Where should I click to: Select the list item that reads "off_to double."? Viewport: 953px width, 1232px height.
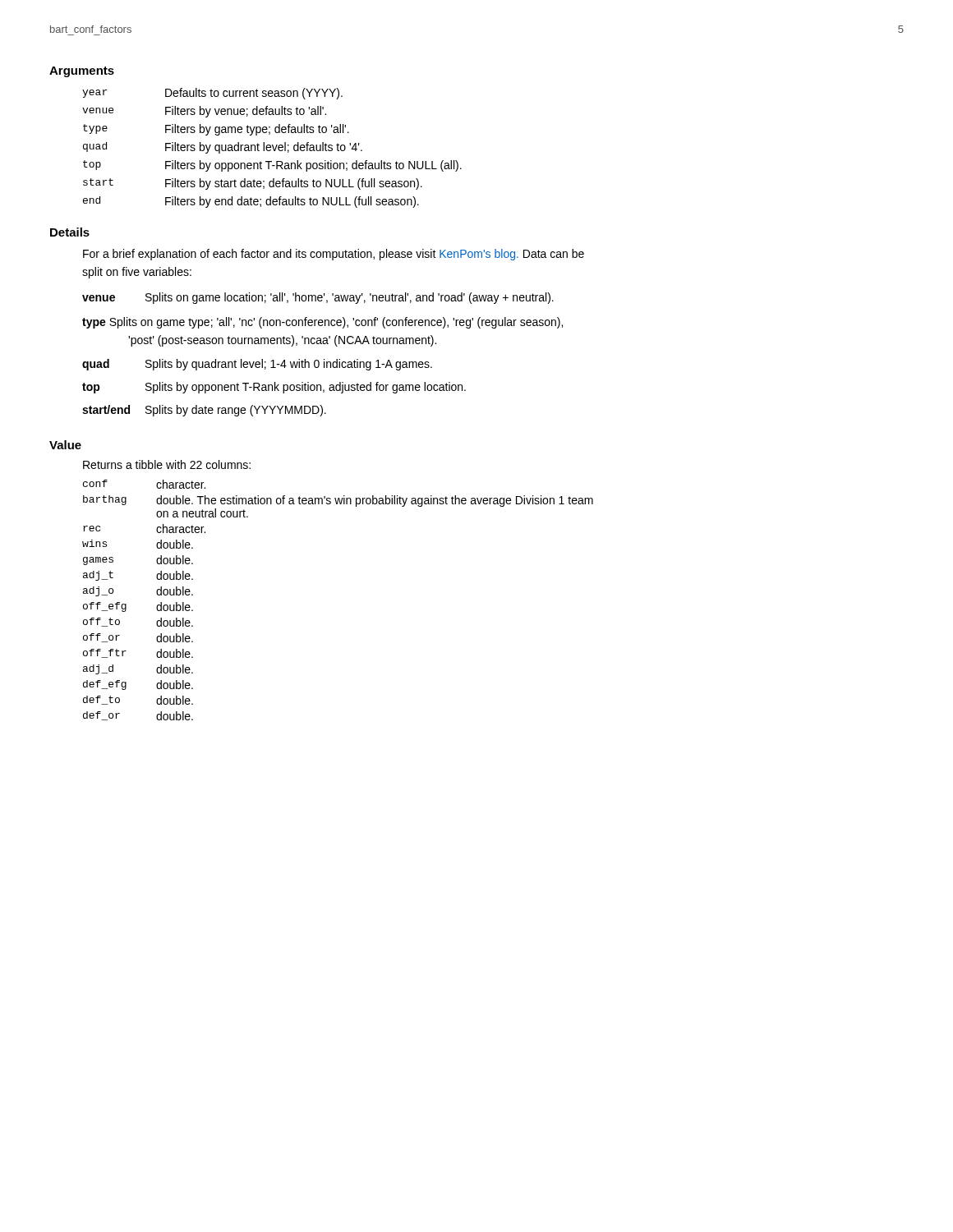click(104, 626)
